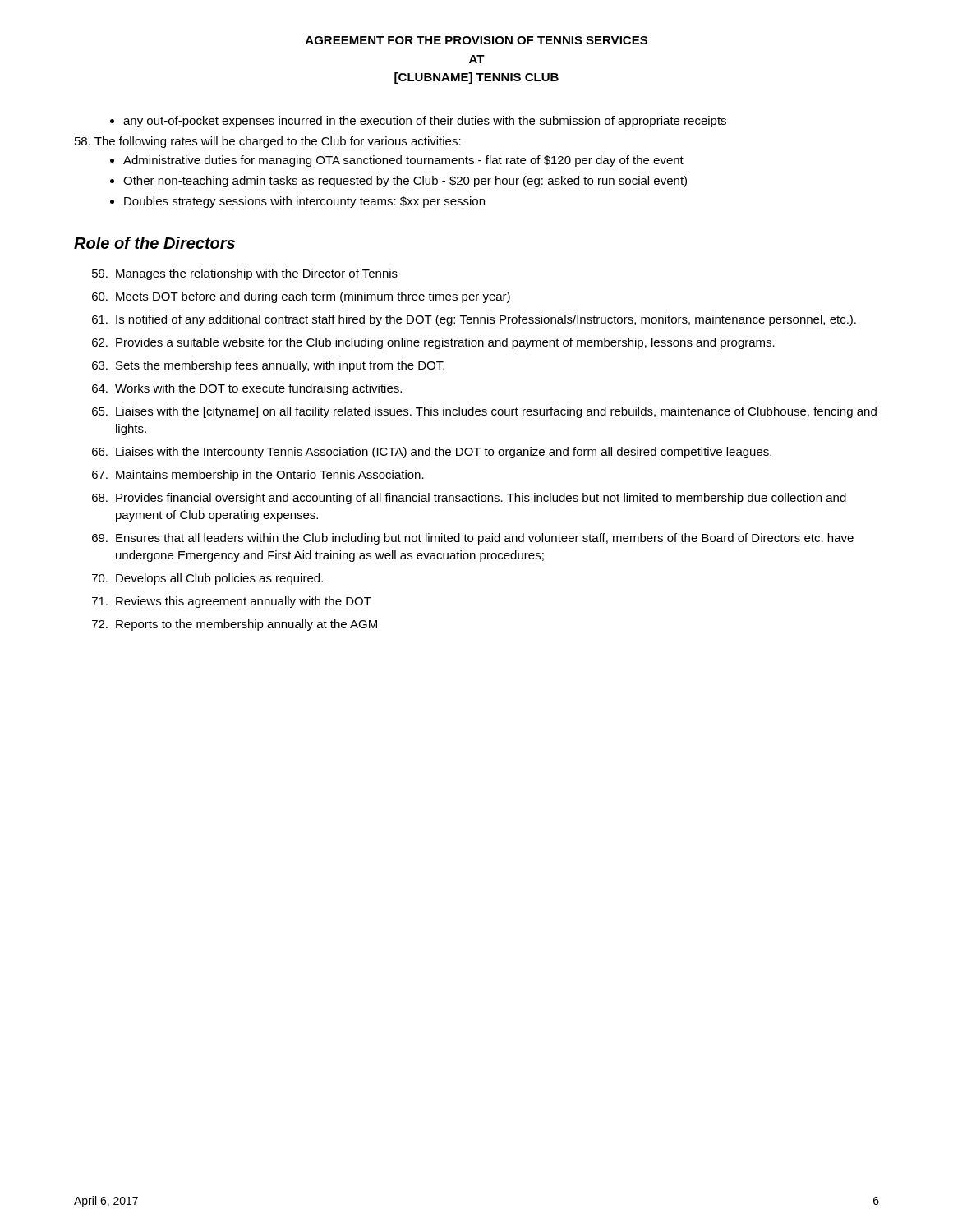Image resolution: width=953 pixels, height=1232 pixels.
Task: Point to the block beginning "any out-of-pocket expenses incurred in the"
Action: 501,120
